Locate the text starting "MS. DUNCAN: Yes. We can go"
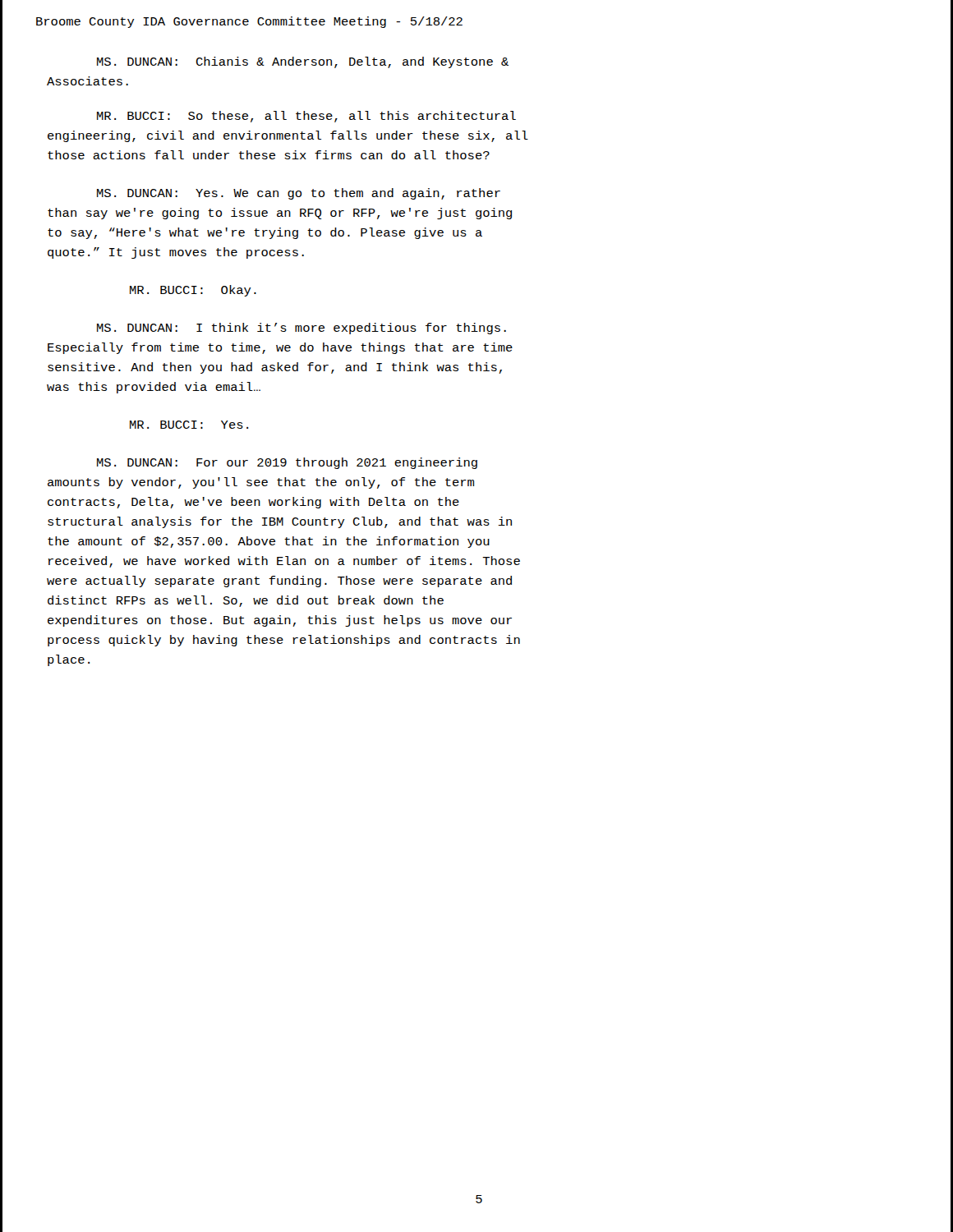 point(280,223)
